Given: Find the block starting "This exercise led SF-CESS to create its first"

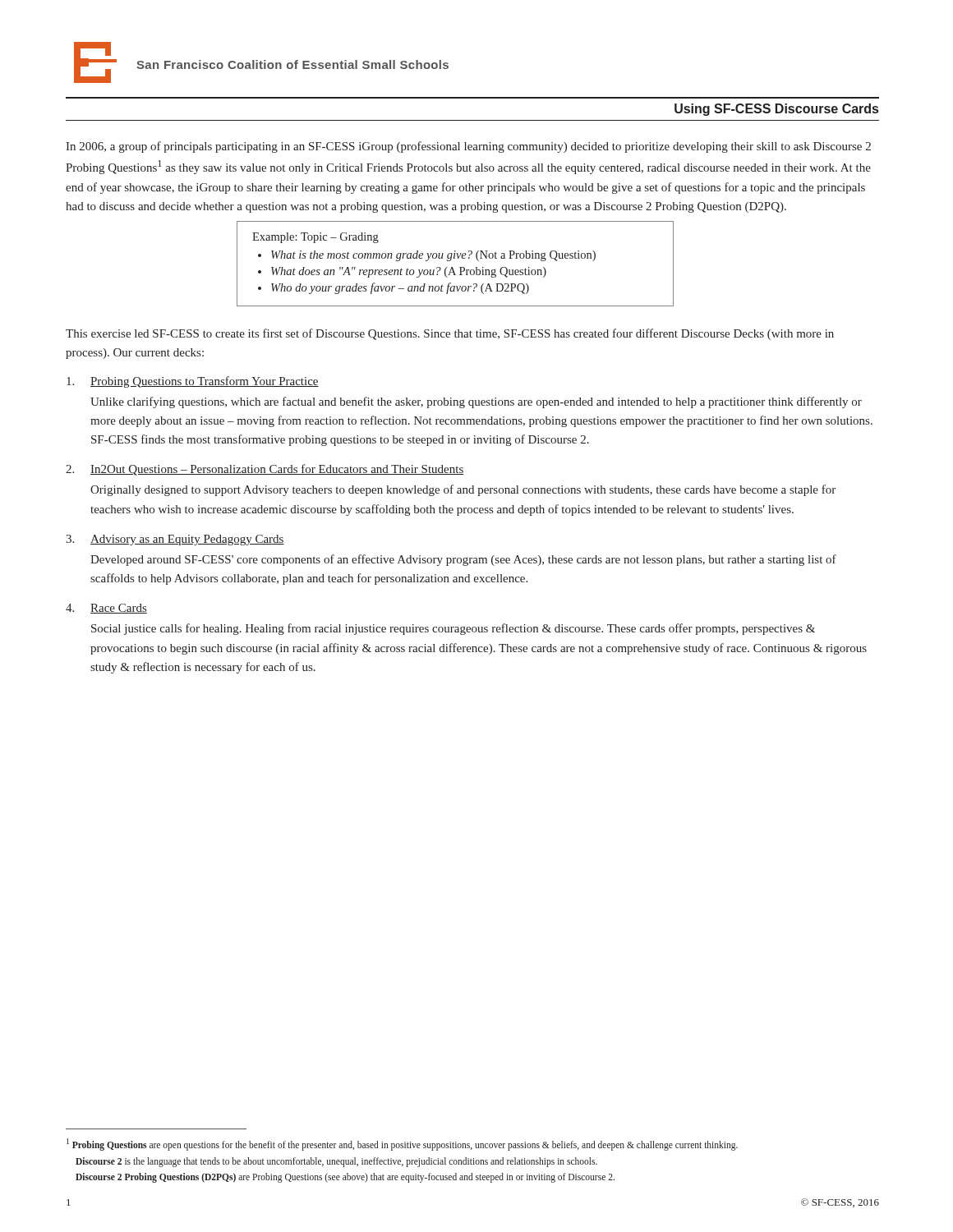Looking at the screenshot, I should pos(450,343).
